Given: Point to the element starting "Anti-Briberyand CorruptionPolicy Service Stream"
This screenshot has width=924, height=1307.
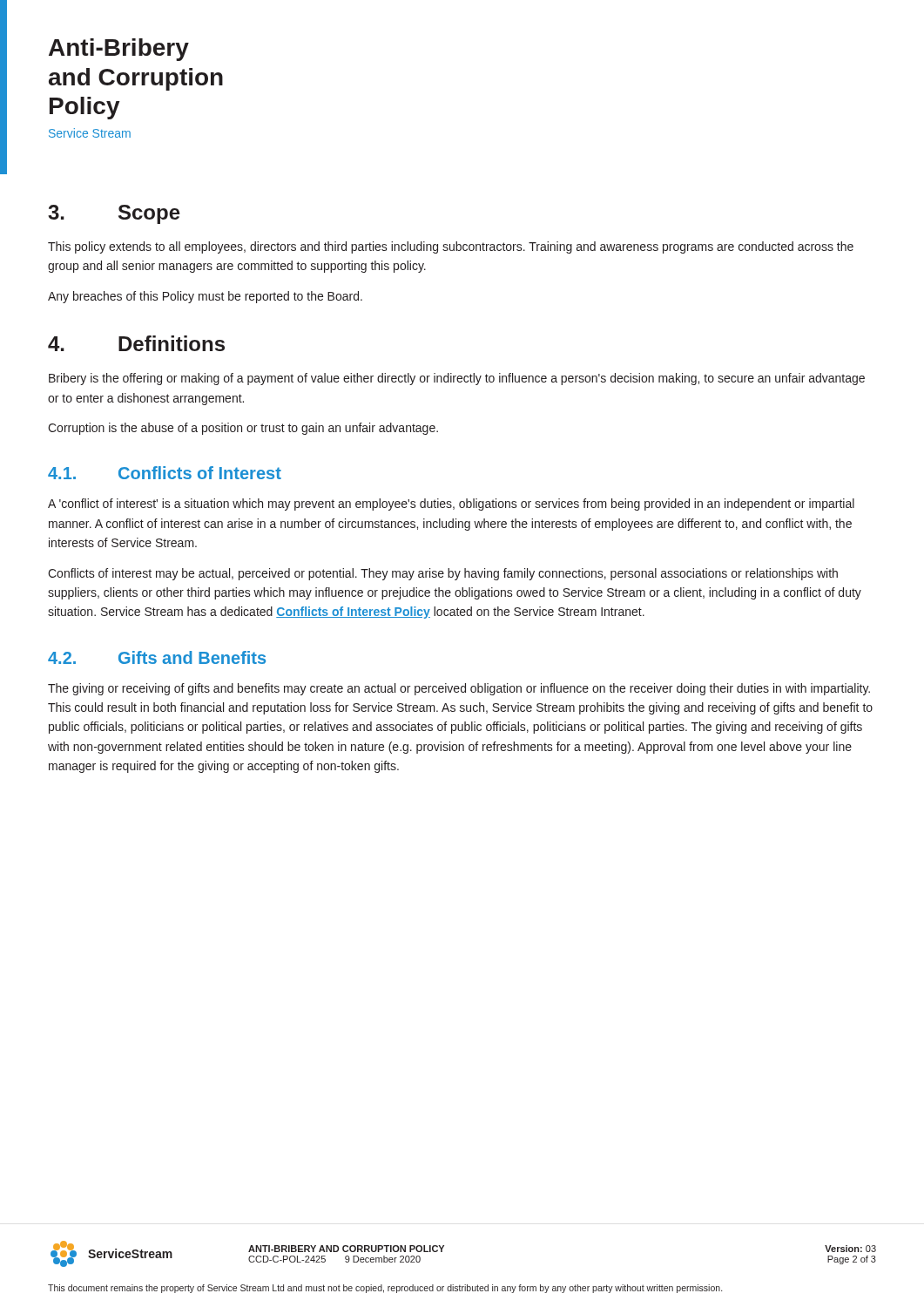Looking at the screenshot, I should click(196, 87).
